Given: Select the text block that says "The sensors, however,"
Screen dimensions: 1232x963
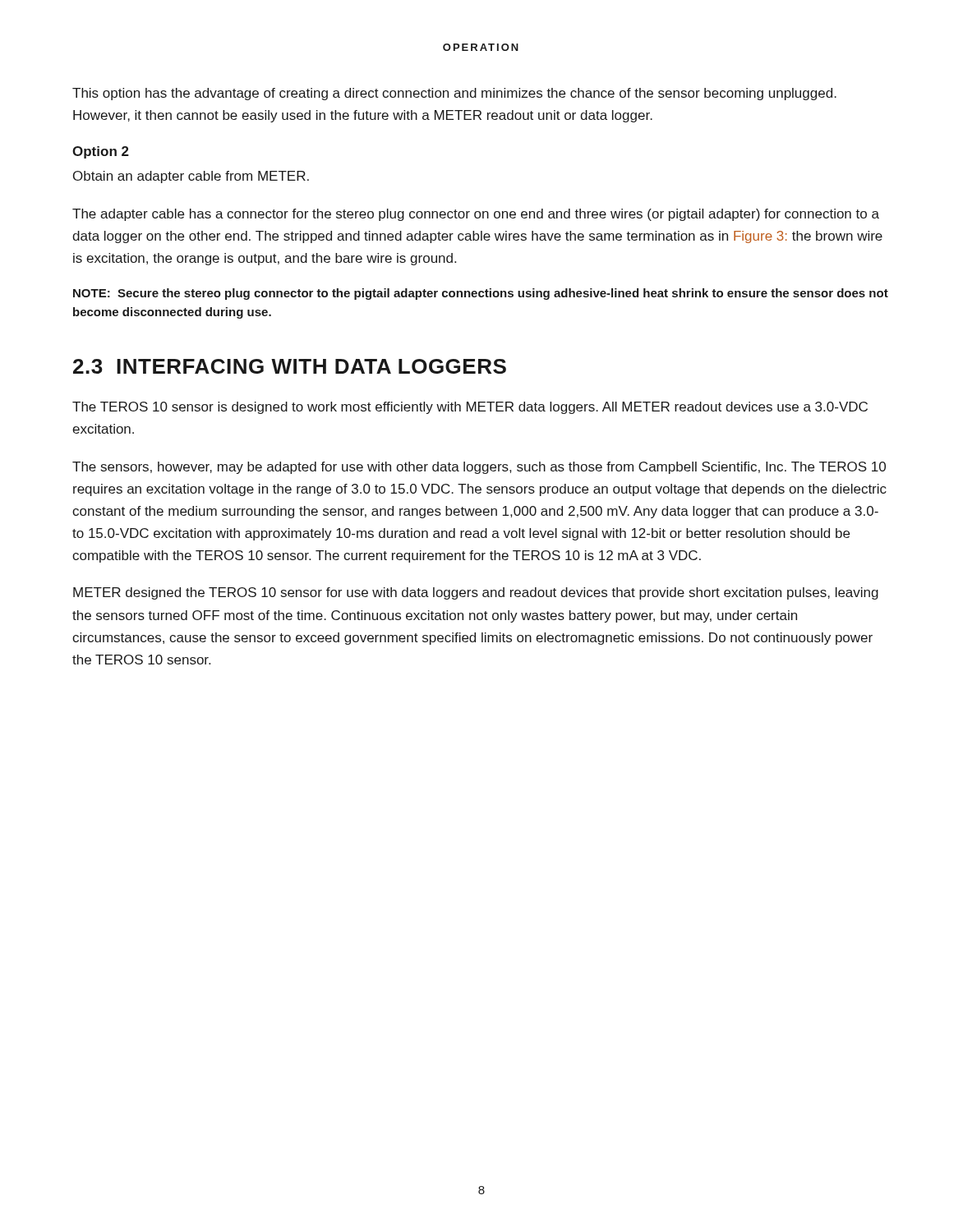Looking at the screenshot, I should point(479,511).
